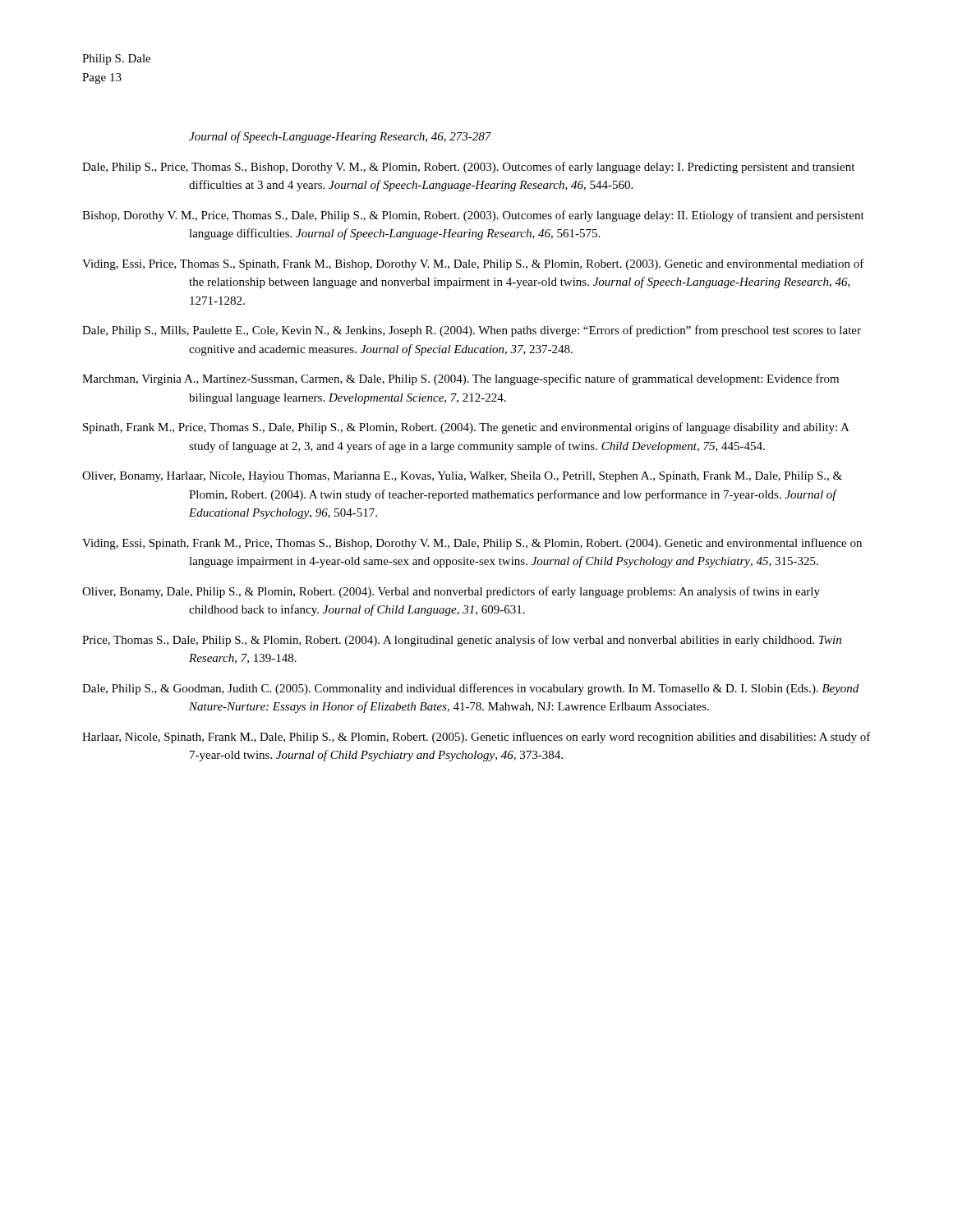Click on the text block starting "Dale, Philip S., Mills, Paulette E.,"

pyautogui.click(x=472, y=339)
